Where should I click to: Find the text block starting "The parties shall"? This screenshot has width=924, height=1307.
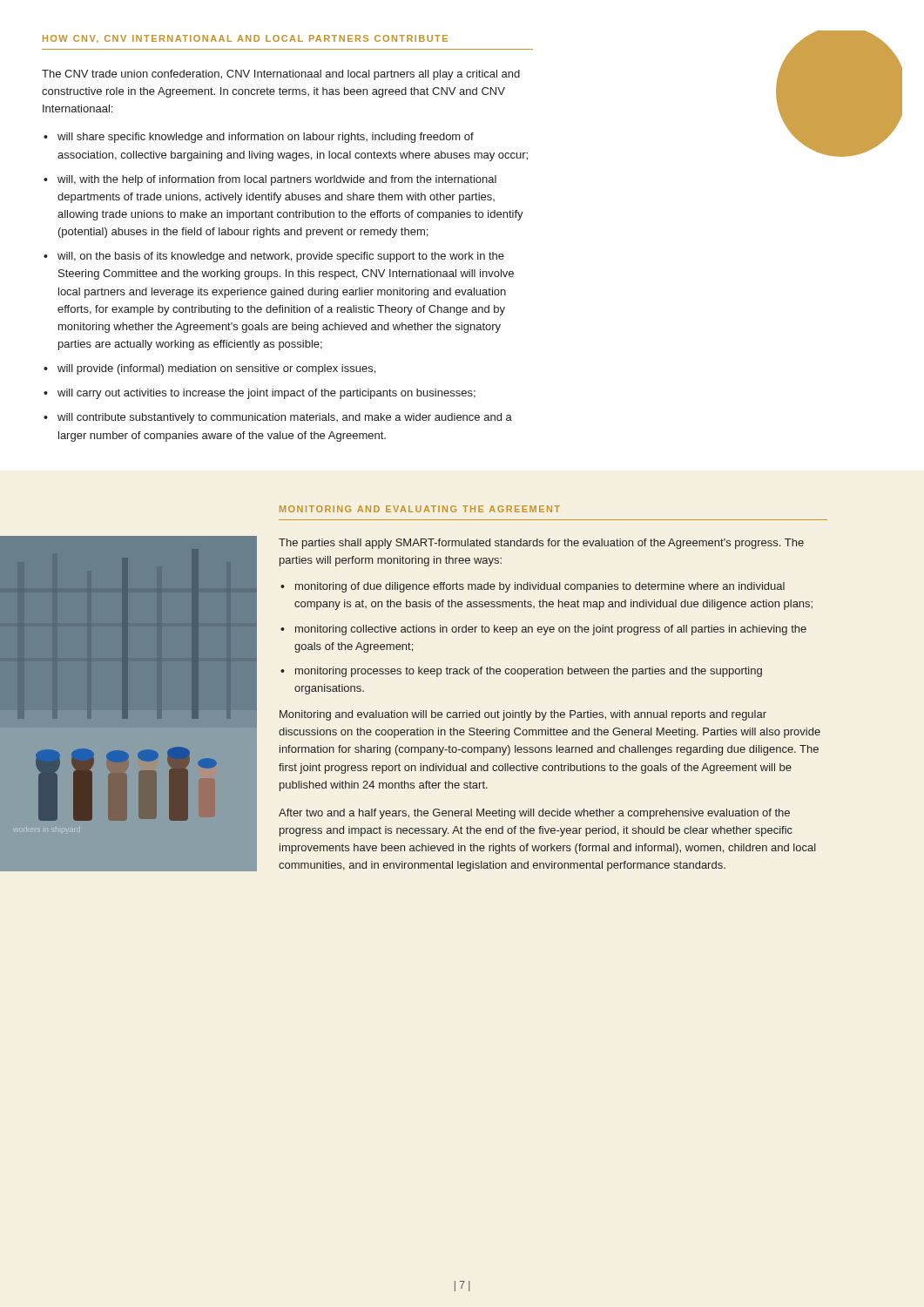click(x=541, y=551)
